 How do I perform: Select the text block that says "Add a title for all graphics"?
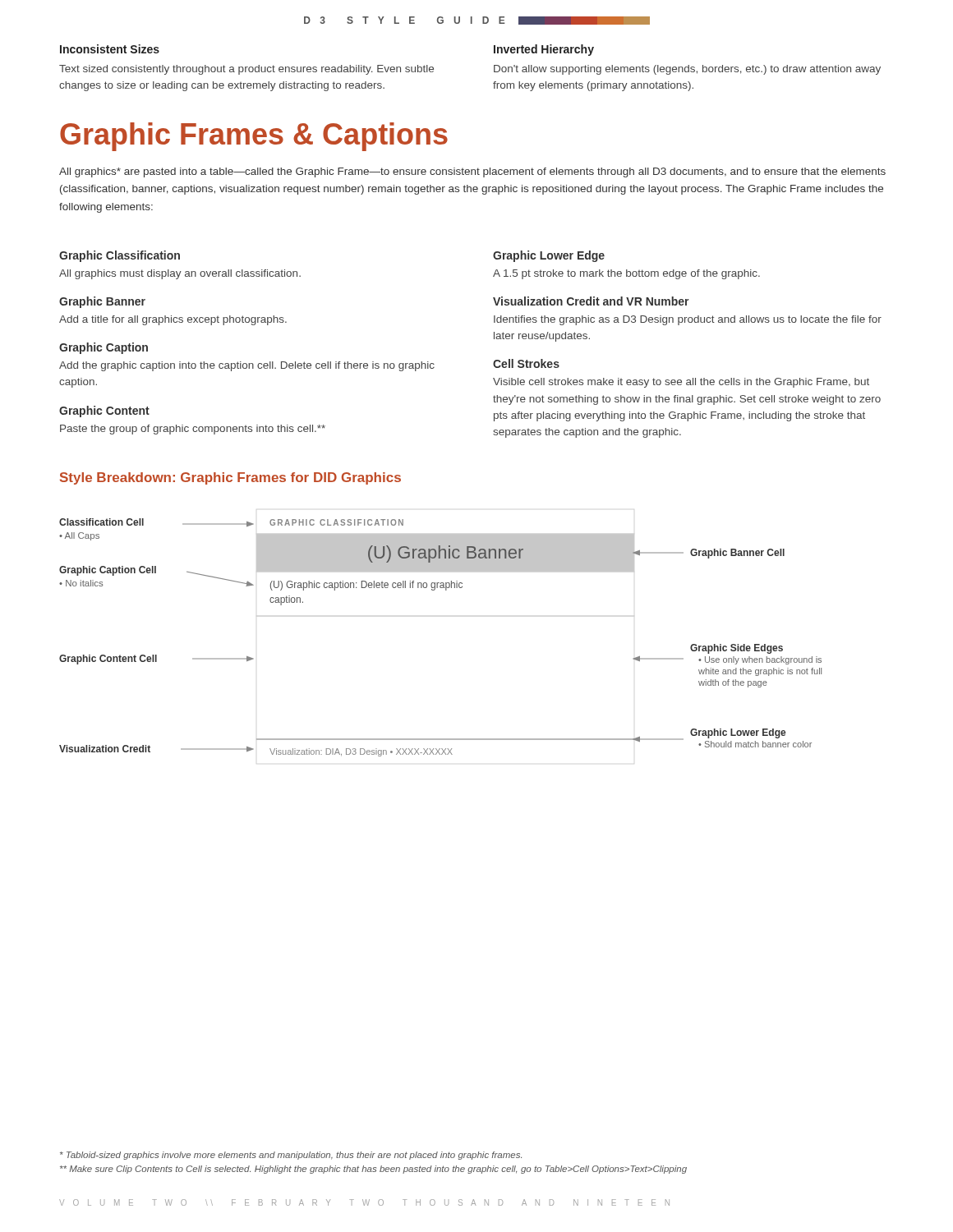[x=173, y=319]
